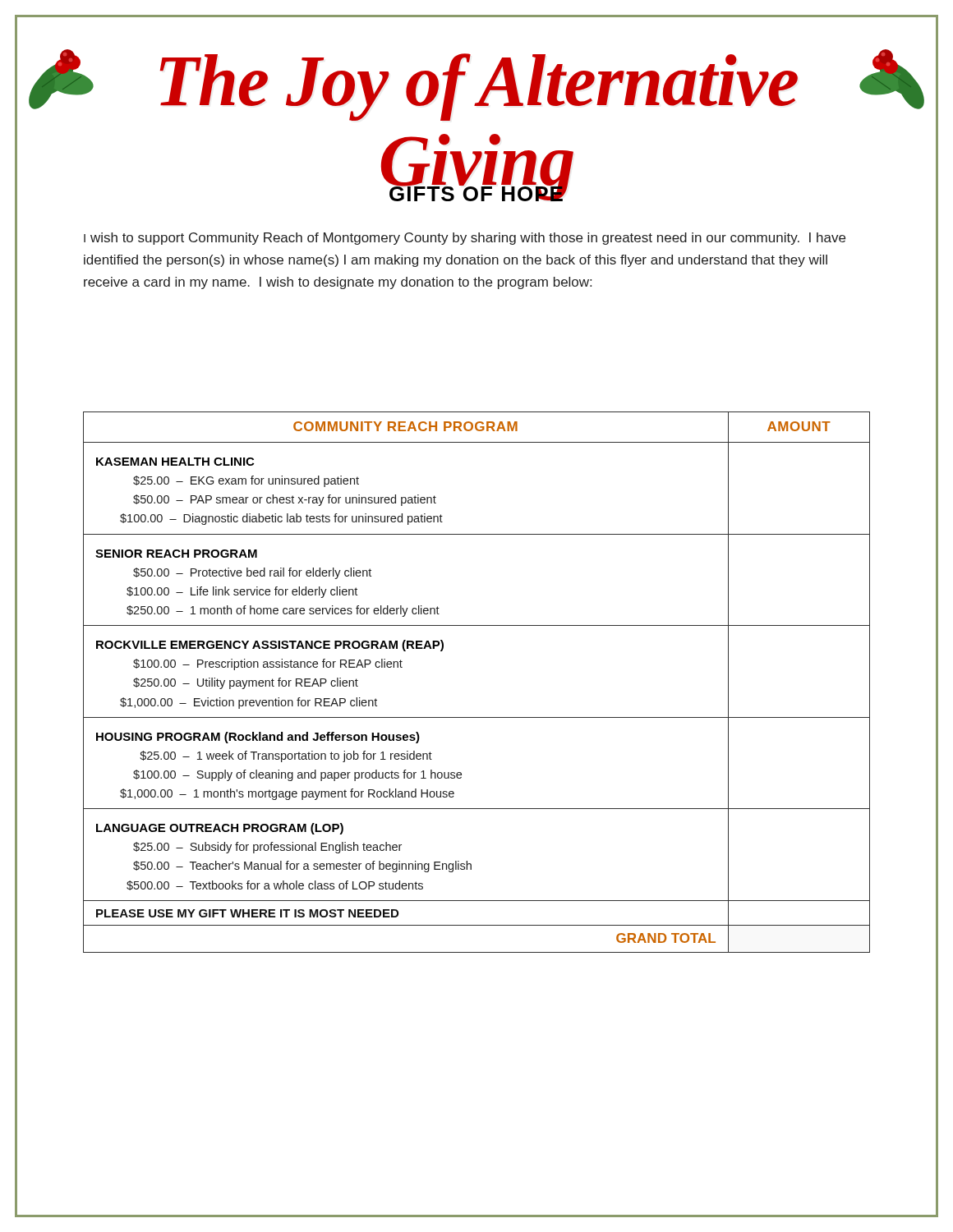Click on the section header with the text "GIFTS OF HOPE"
953x1232 pixels.
tap(476, 194)
